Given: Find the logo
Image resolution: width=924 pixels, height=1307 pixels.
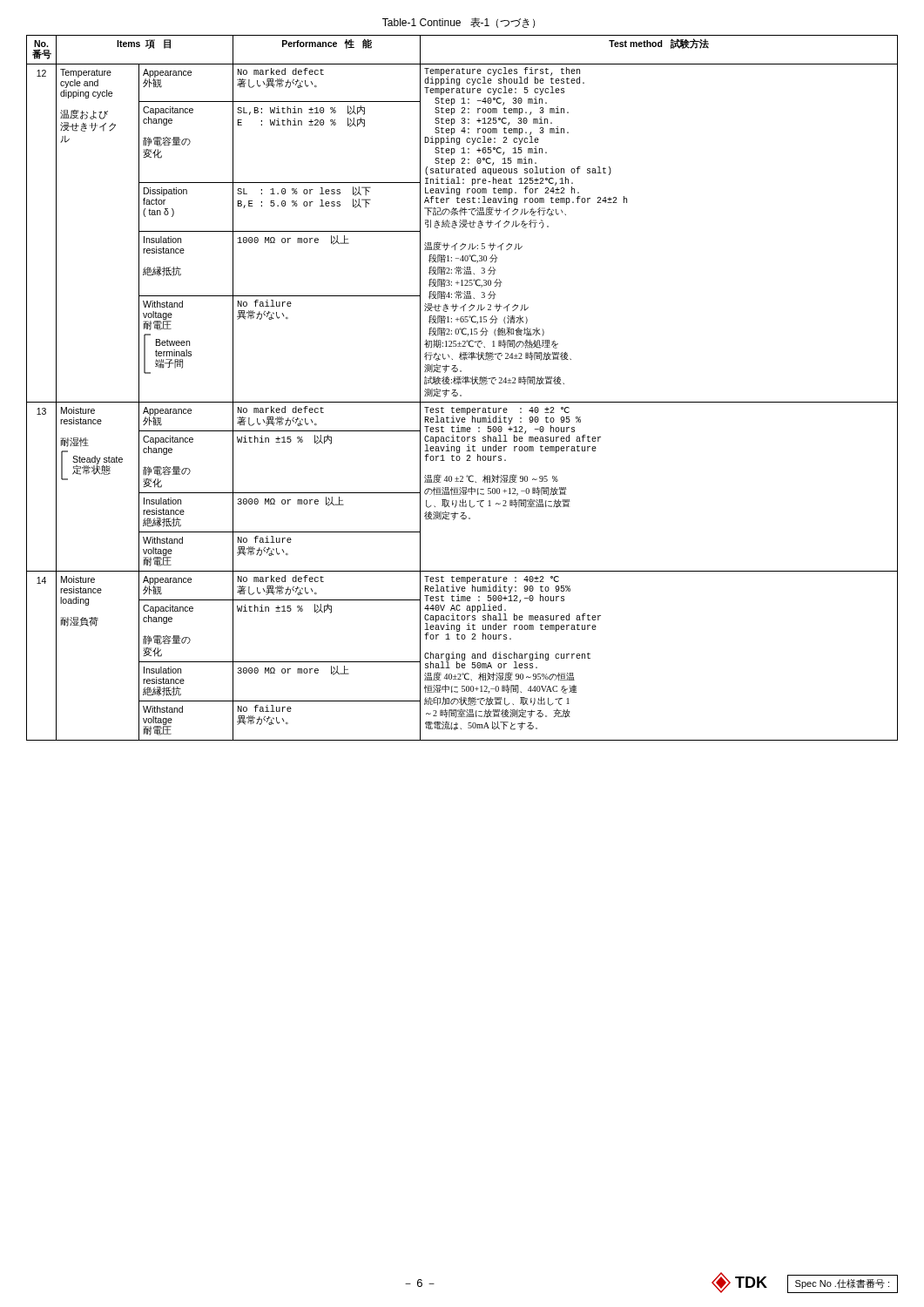Looking at the screenshot, I should click(x=743, y=1283).
